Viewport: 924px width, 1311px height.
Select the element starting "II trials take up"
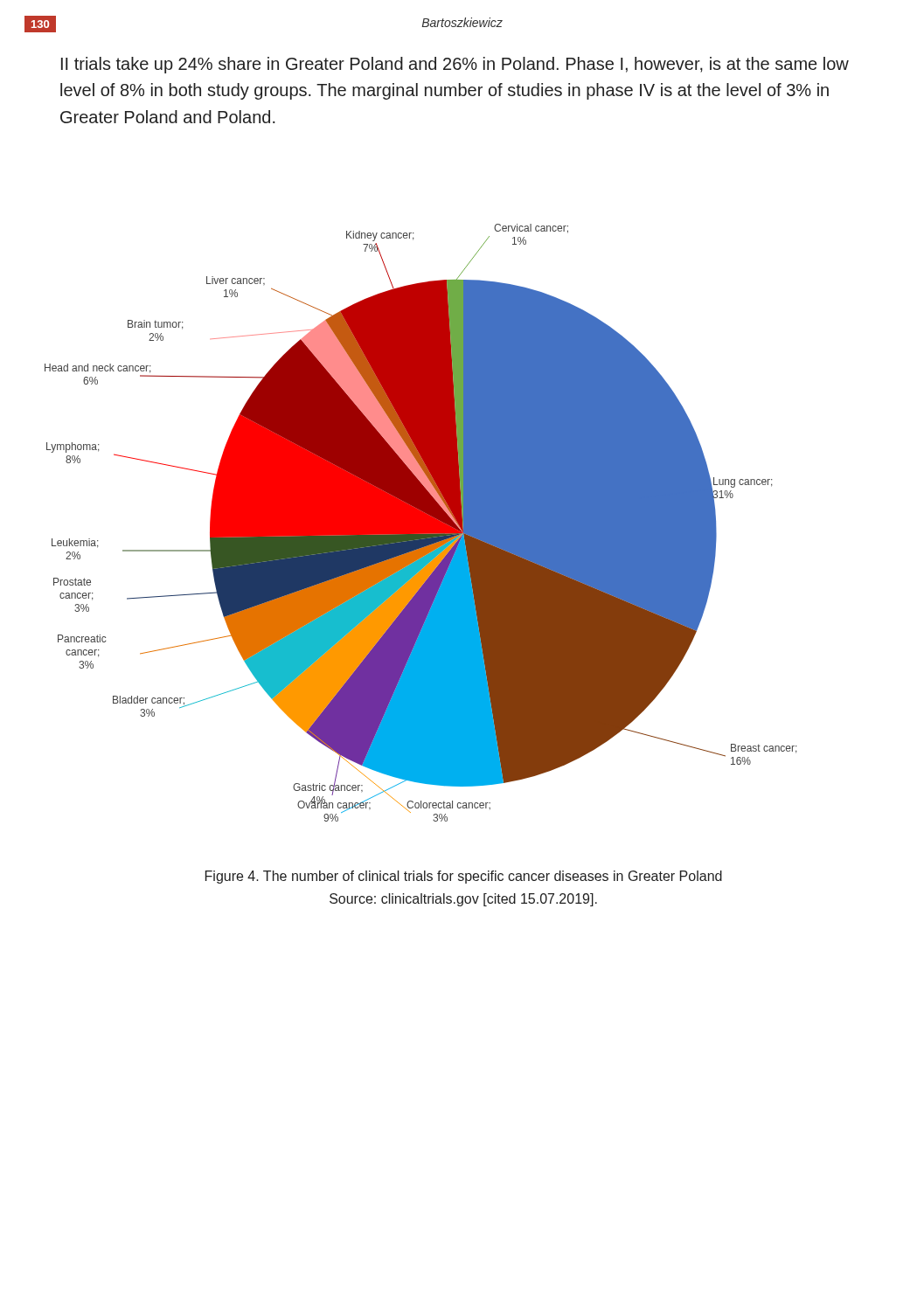point(454,90)
